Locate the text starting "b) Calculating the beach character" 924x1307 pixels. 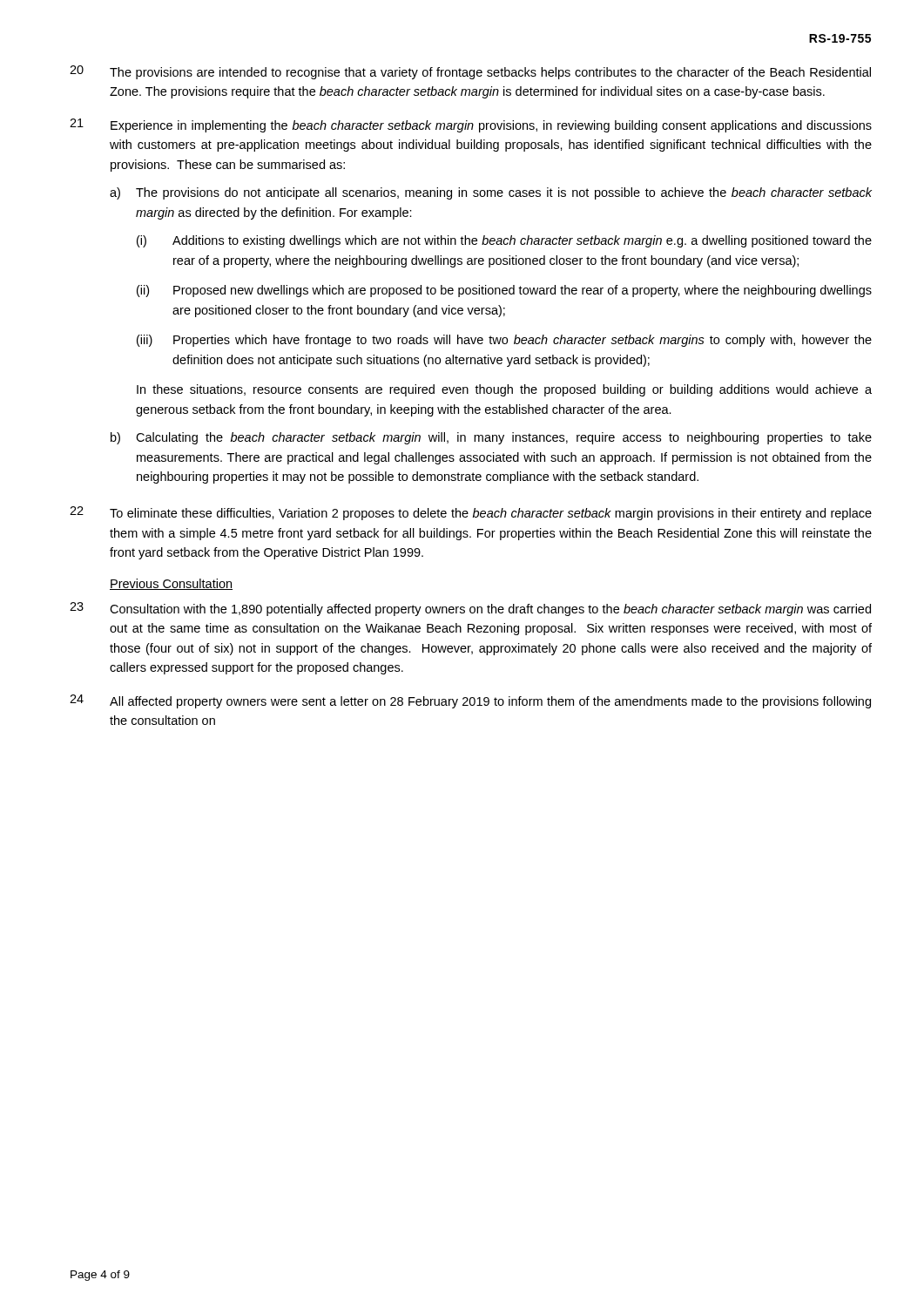point(491,457)
